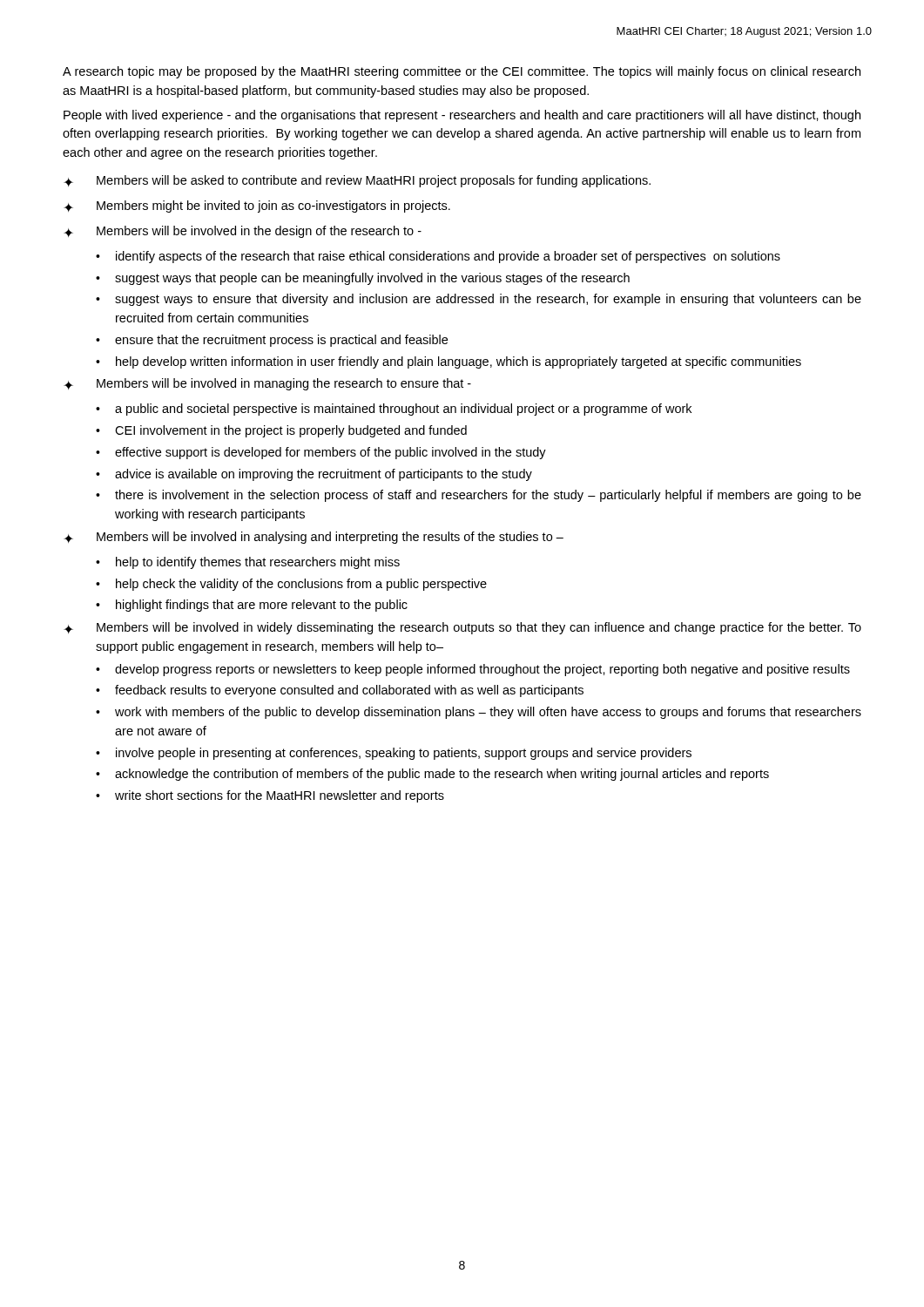Locate the block of text that opens with "A research topic may"

coord(462,81)
